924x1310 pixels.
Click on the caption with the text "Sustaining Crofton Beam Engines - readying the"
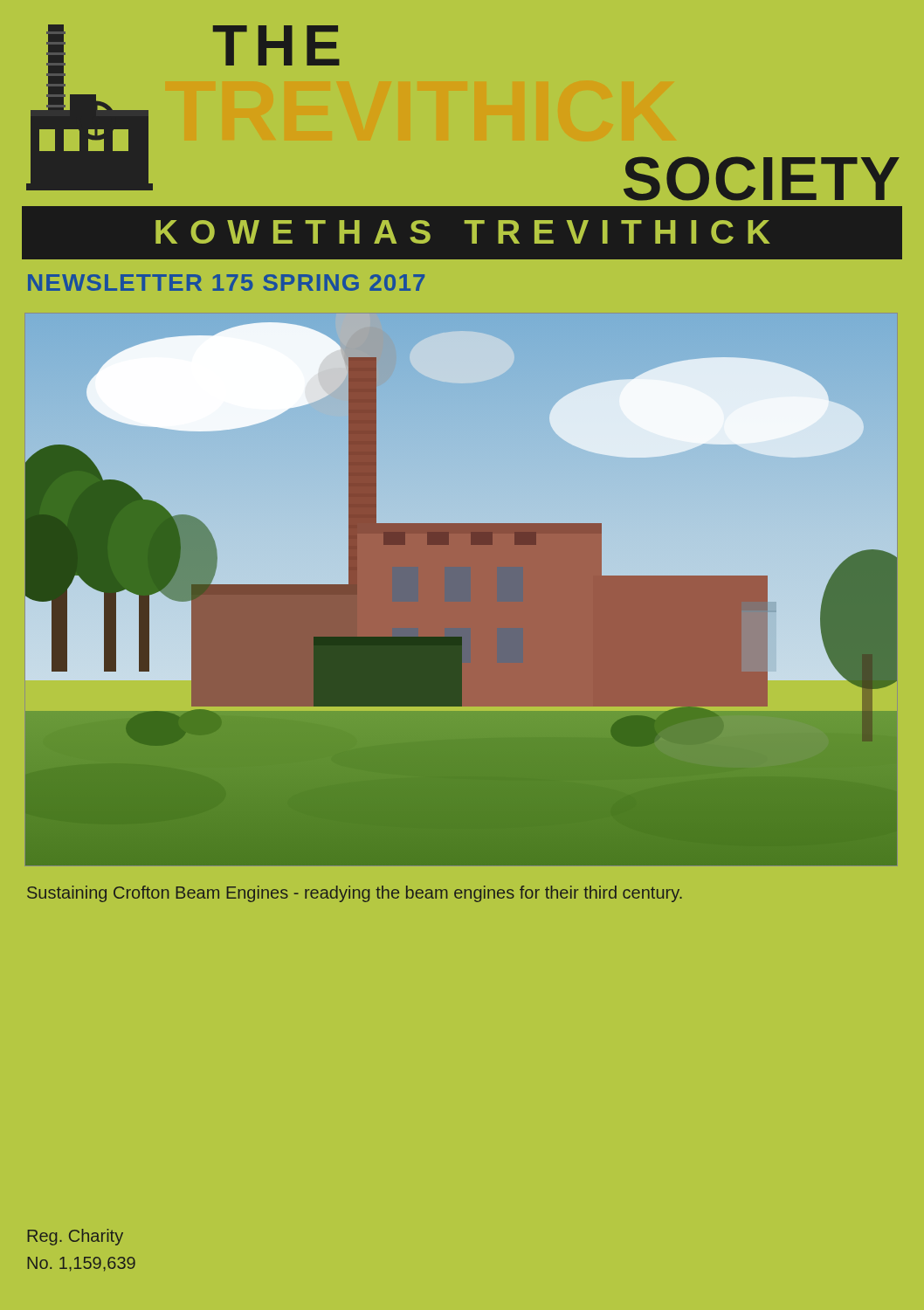355,893
